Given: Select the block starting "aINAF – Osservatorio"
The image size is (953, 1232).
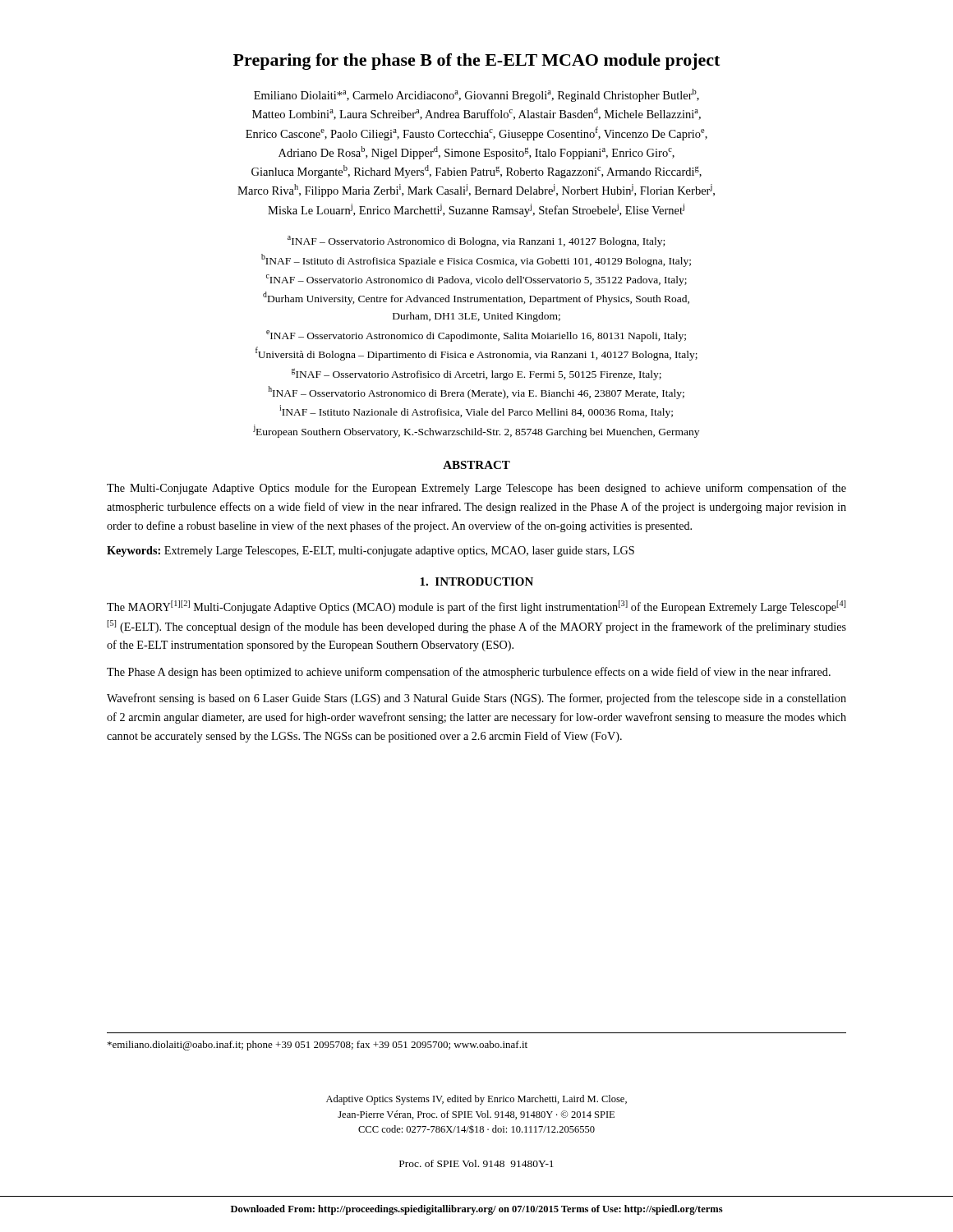Looking at the screenshot, I should [x=476, y=335].
